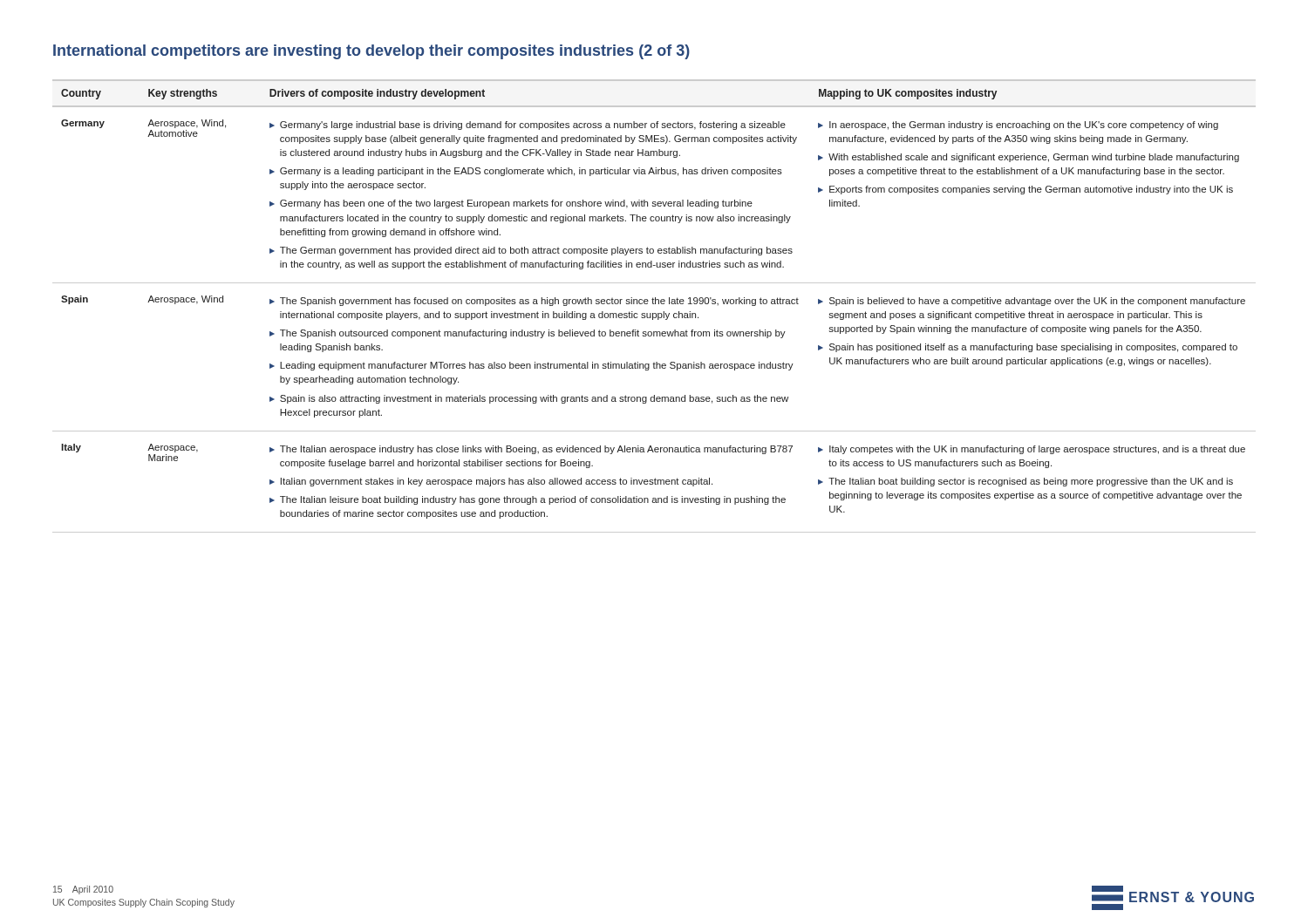The width and height of the screenshot is (1308, 924).
Task: Click on the table containing "Aerospace, Wind"
Action: tap(654, 306)
